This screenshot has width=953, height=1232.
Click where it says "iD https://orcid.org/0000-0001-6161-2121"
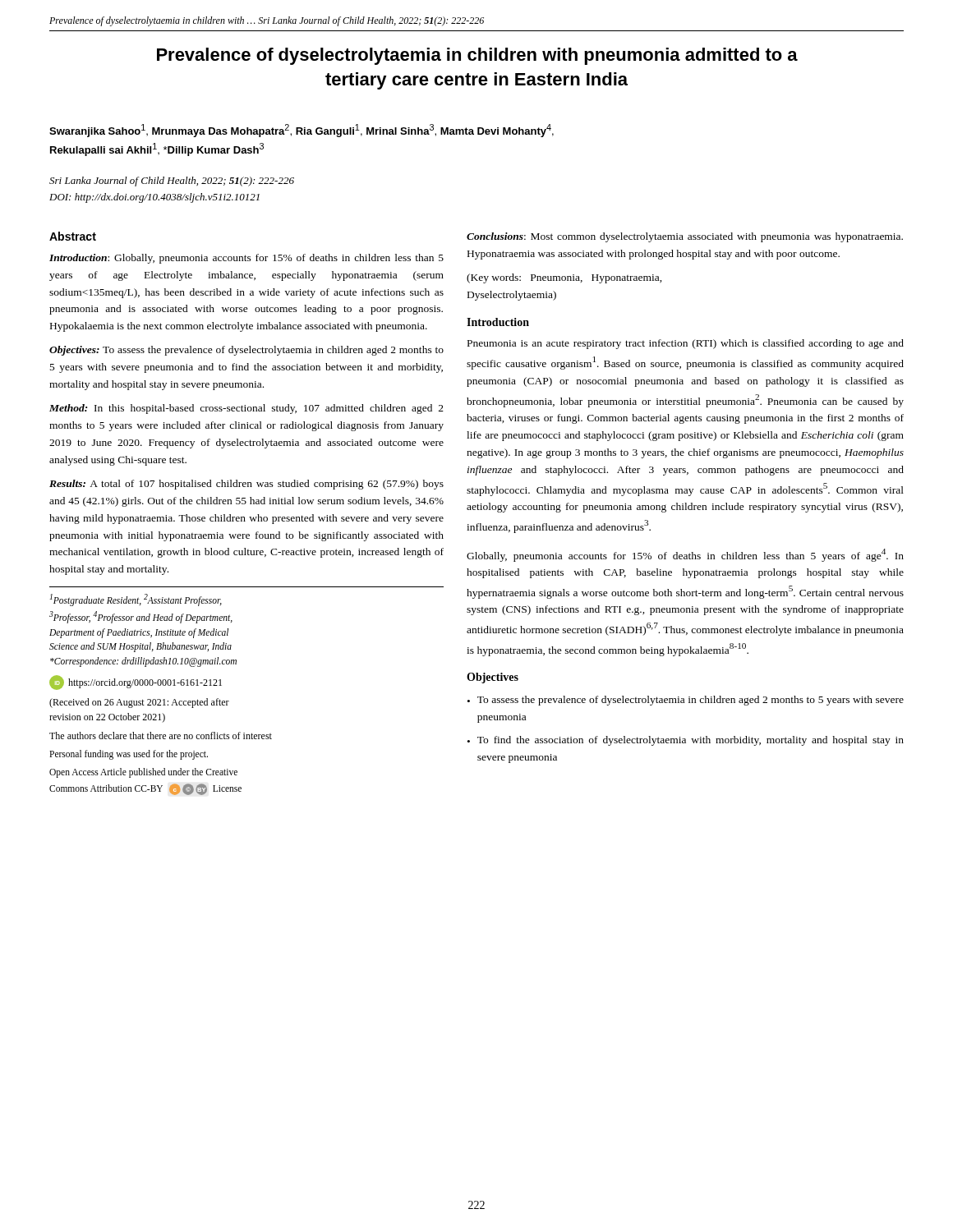136,683
